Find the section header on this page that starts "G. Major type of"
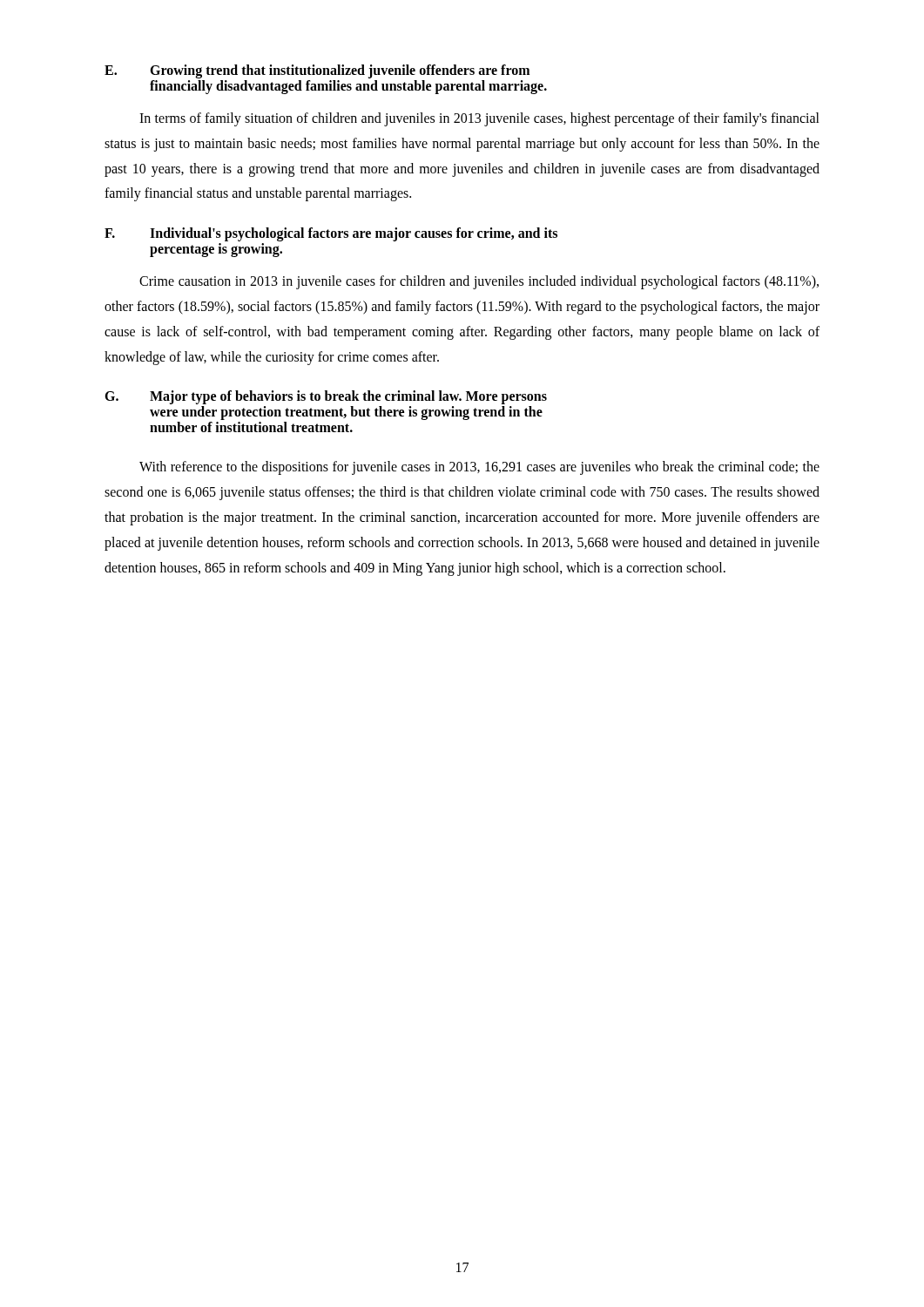Image resolution: width=924 pixels, height=1307 pixels. pos(462,412)
